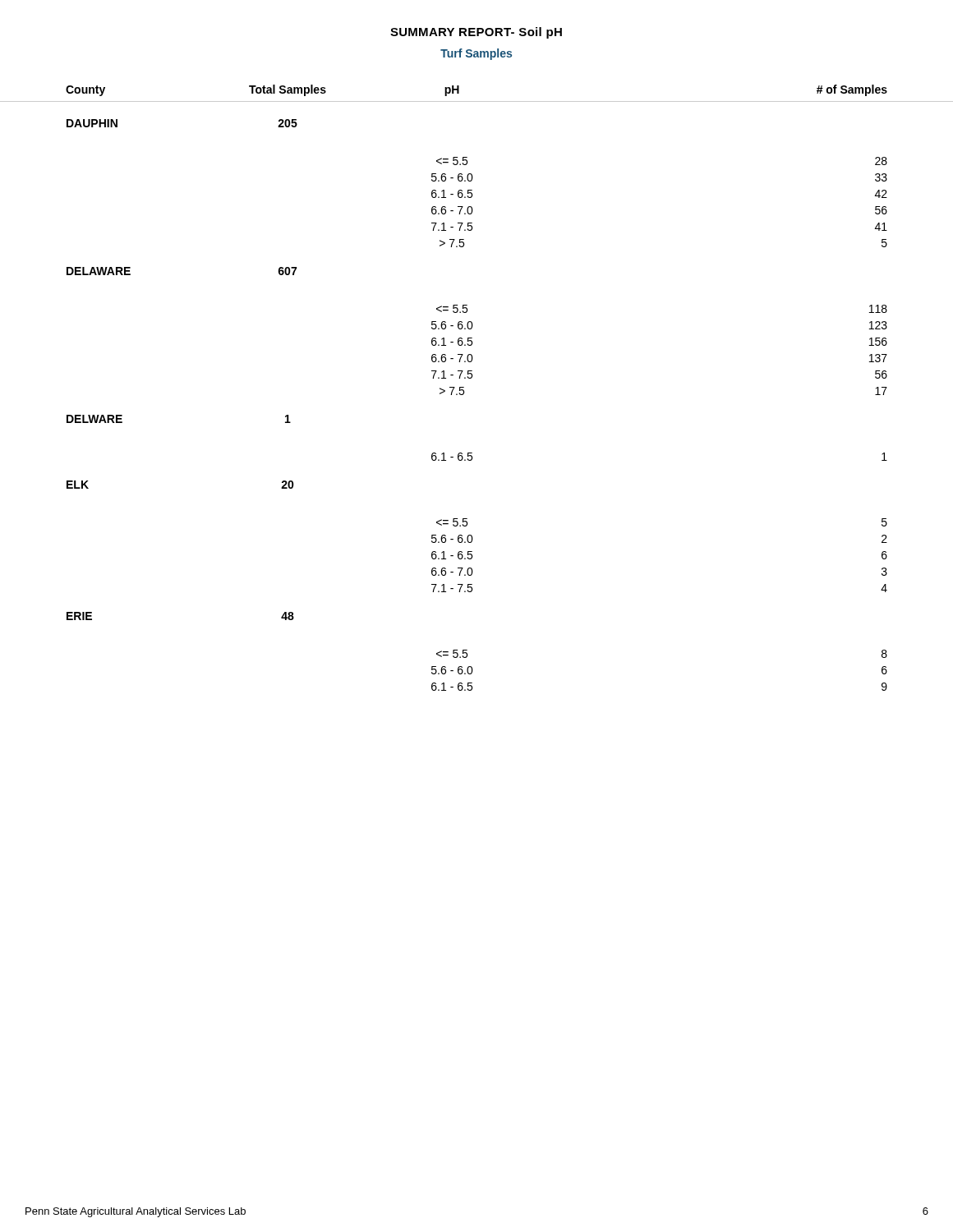Click on the element starting "Turf Samples"

click(x=476, y=53)
